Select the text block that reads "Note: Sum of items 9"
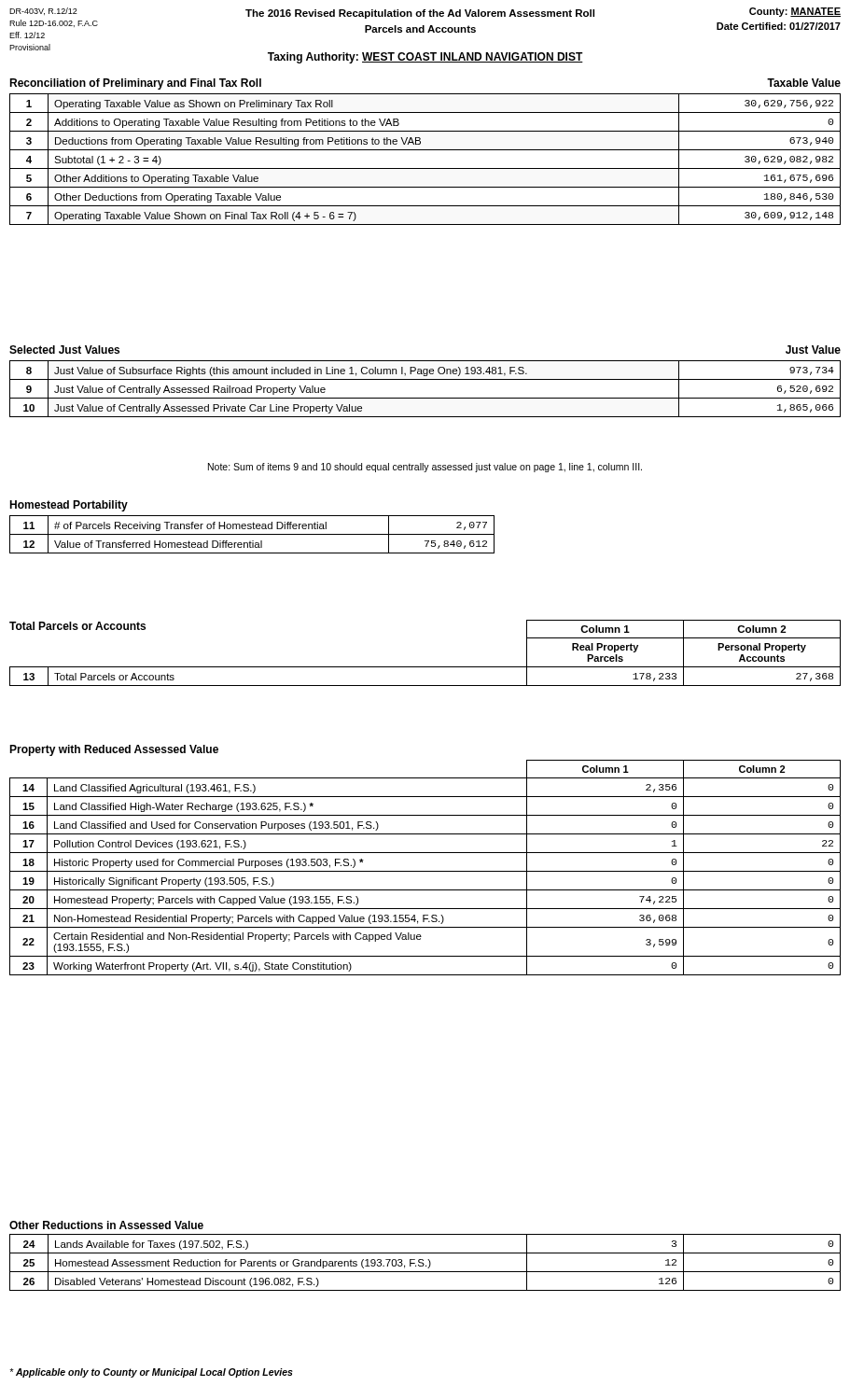This screenshot has height=1400, width=850. [425, 467]
